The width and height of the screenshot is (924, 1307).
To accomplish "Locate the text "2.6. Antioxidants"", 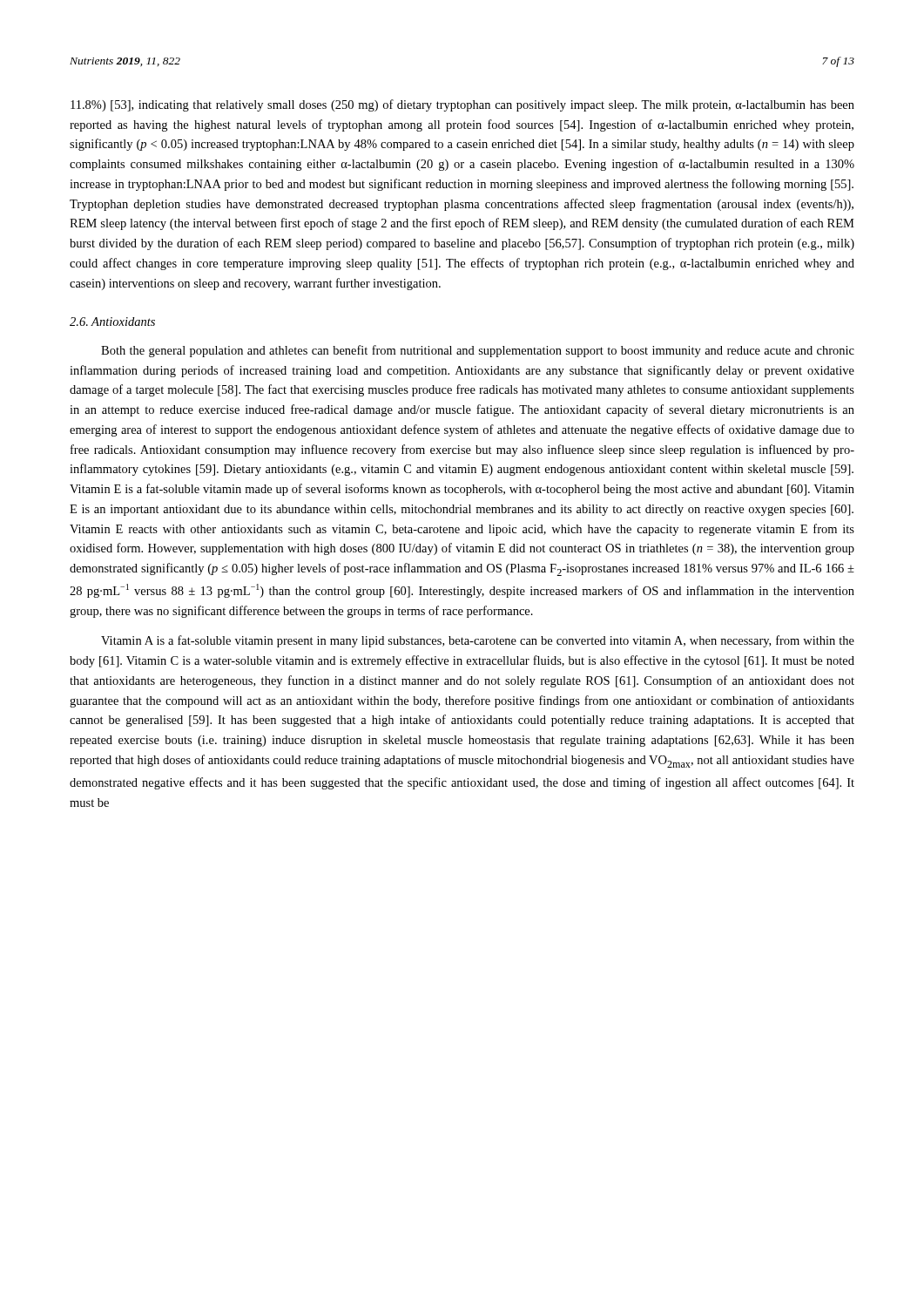I will (113, 322).
